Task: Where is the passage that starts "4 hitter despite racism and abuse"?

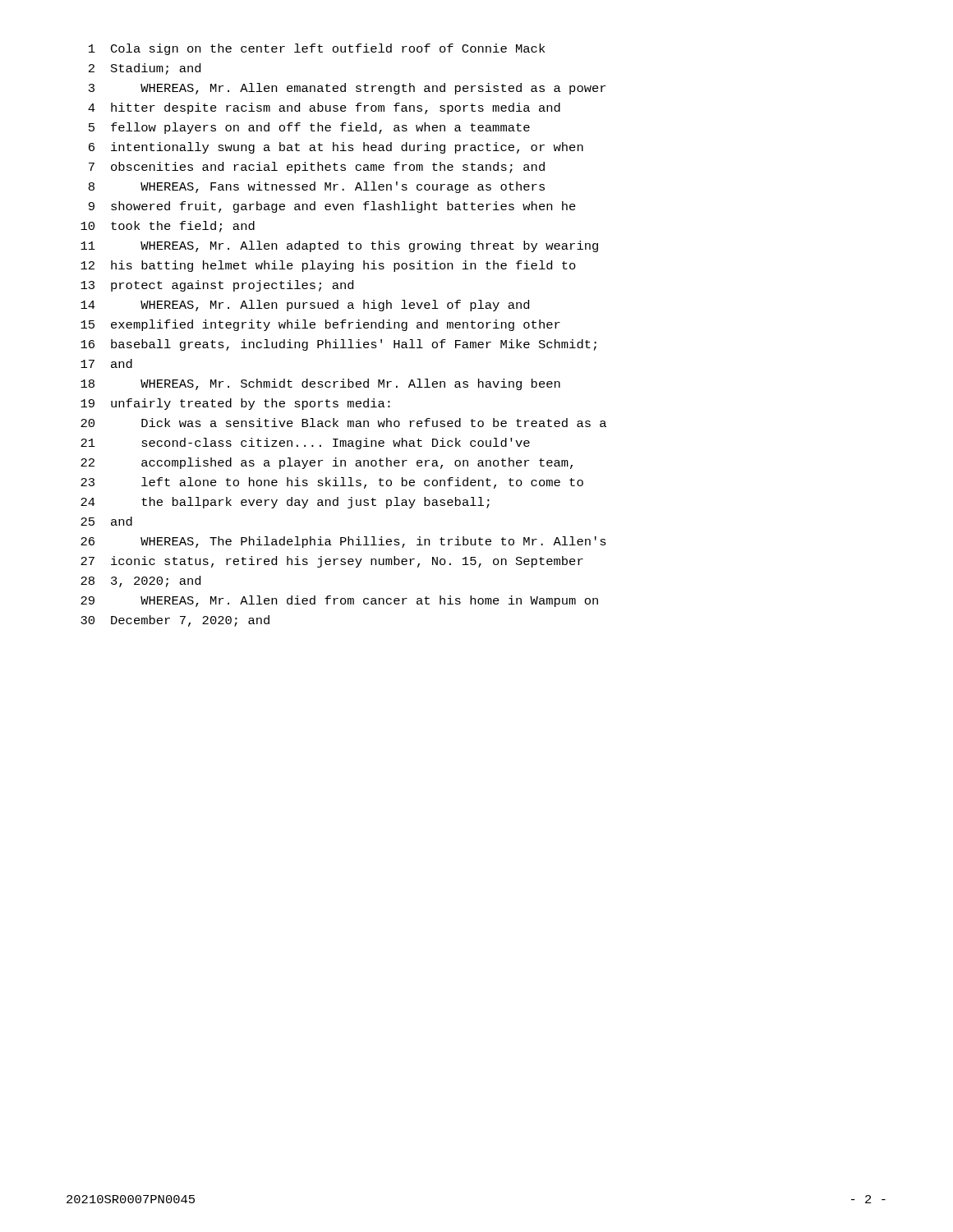Action: 476,108
